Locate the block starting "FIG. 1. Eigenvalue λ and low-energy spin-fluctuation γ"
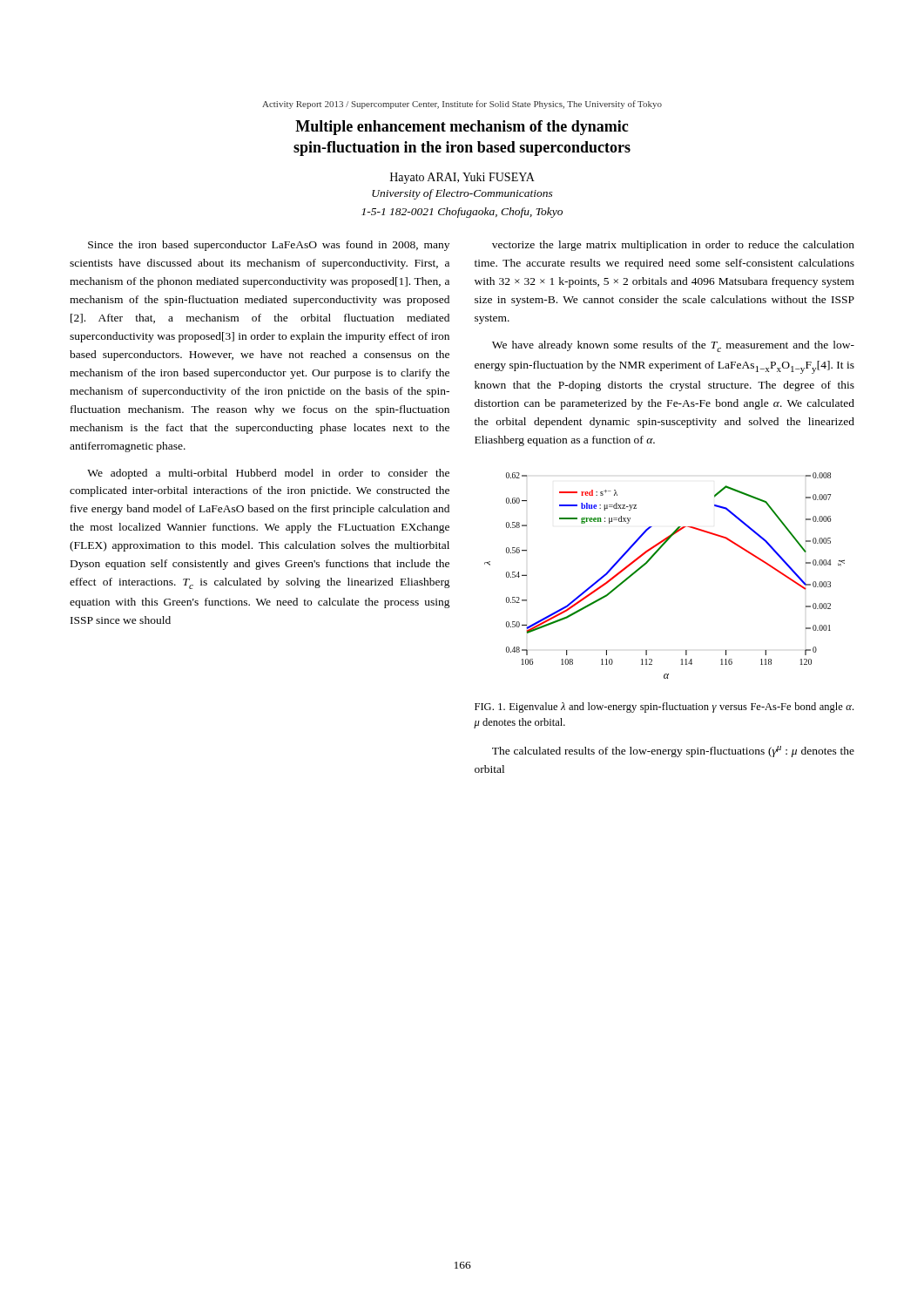 [x=664, y=715]
